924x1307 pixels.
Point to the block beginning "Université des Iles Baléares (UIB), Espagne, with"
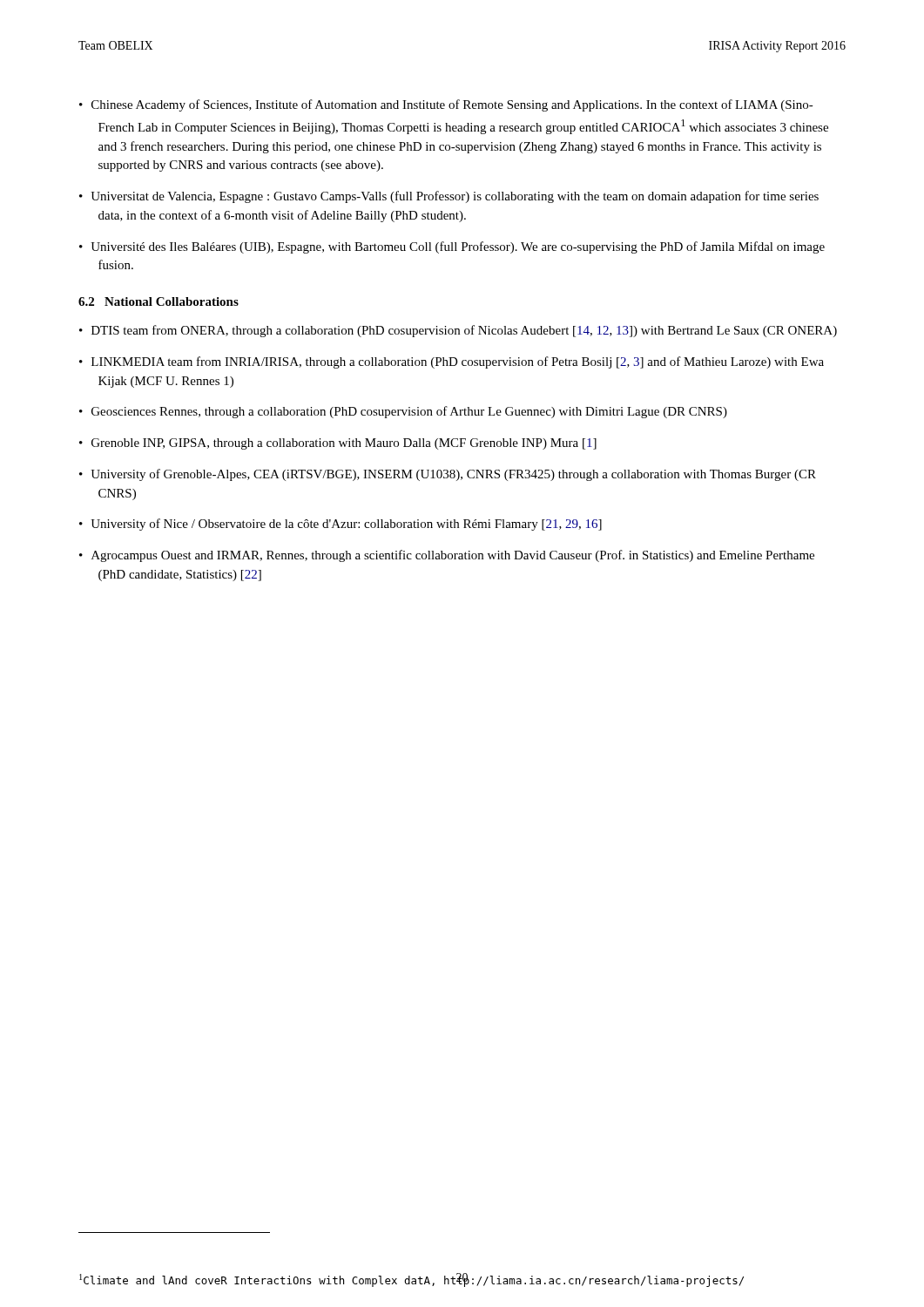point(462,256)
